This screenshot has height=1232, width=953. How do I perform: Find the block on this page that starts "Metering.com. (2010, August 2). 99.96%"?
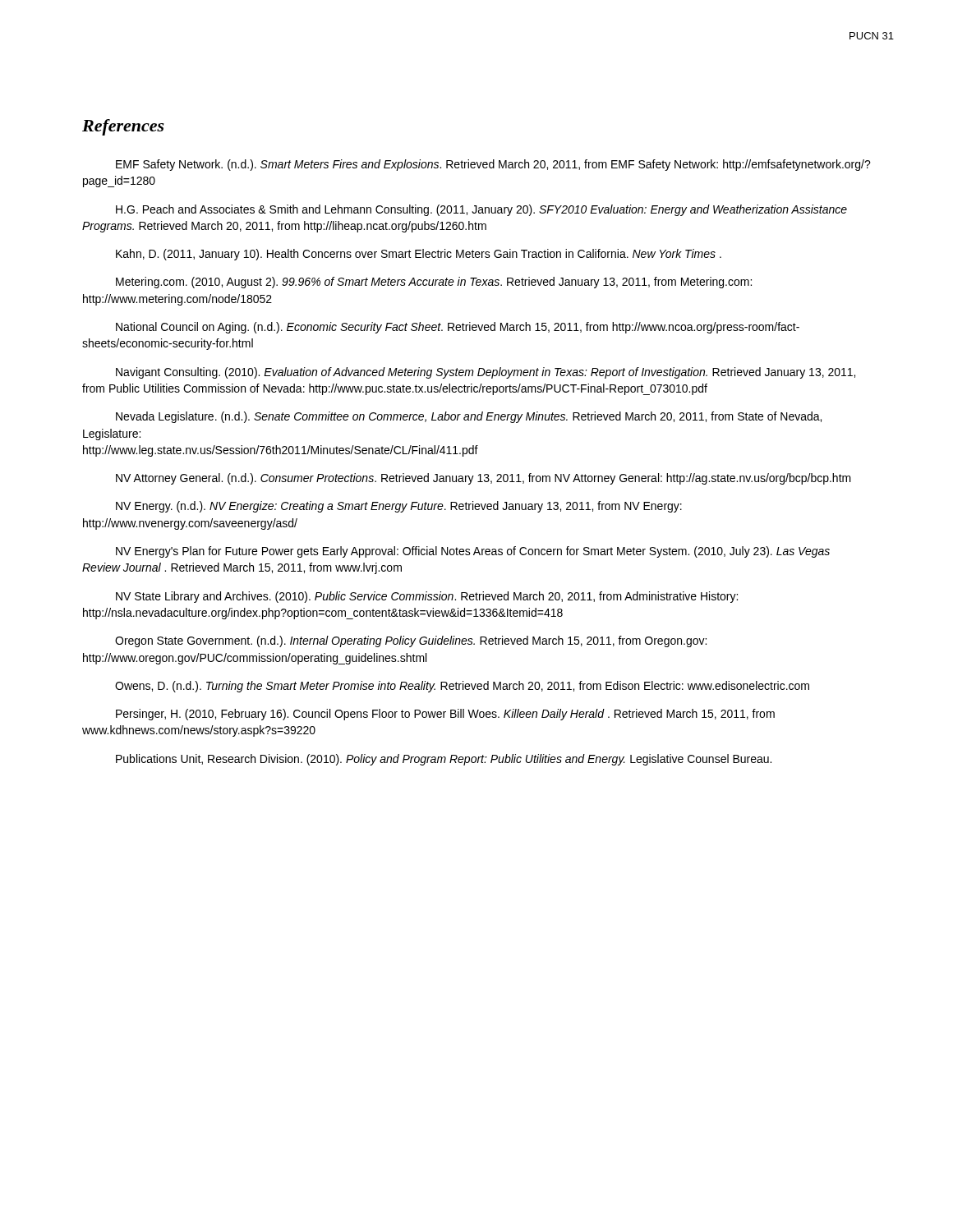[x=418, y=291]
